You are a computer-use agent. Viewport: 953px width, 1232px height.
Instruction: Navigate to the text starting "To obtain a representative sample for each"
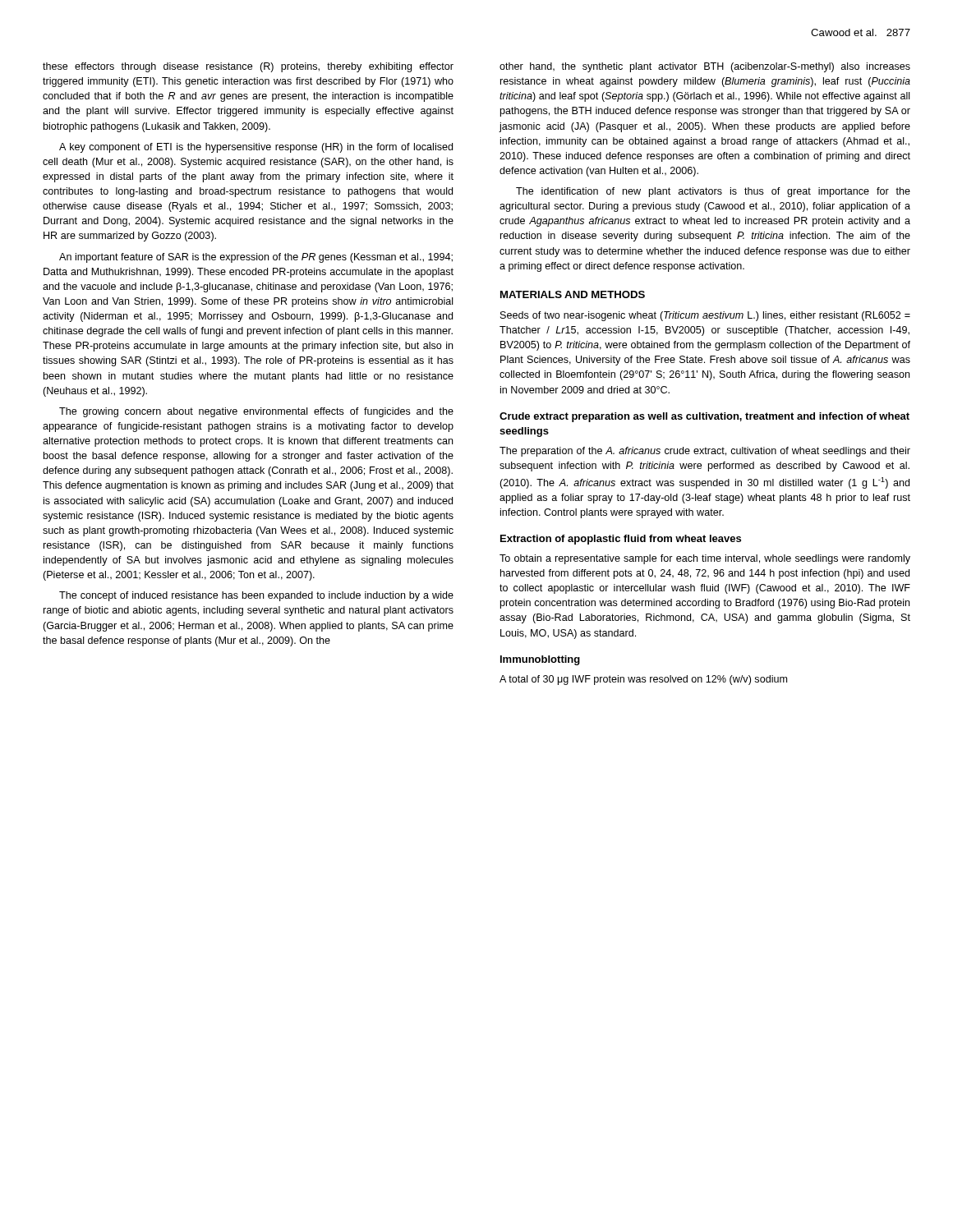tap(705, 596)
